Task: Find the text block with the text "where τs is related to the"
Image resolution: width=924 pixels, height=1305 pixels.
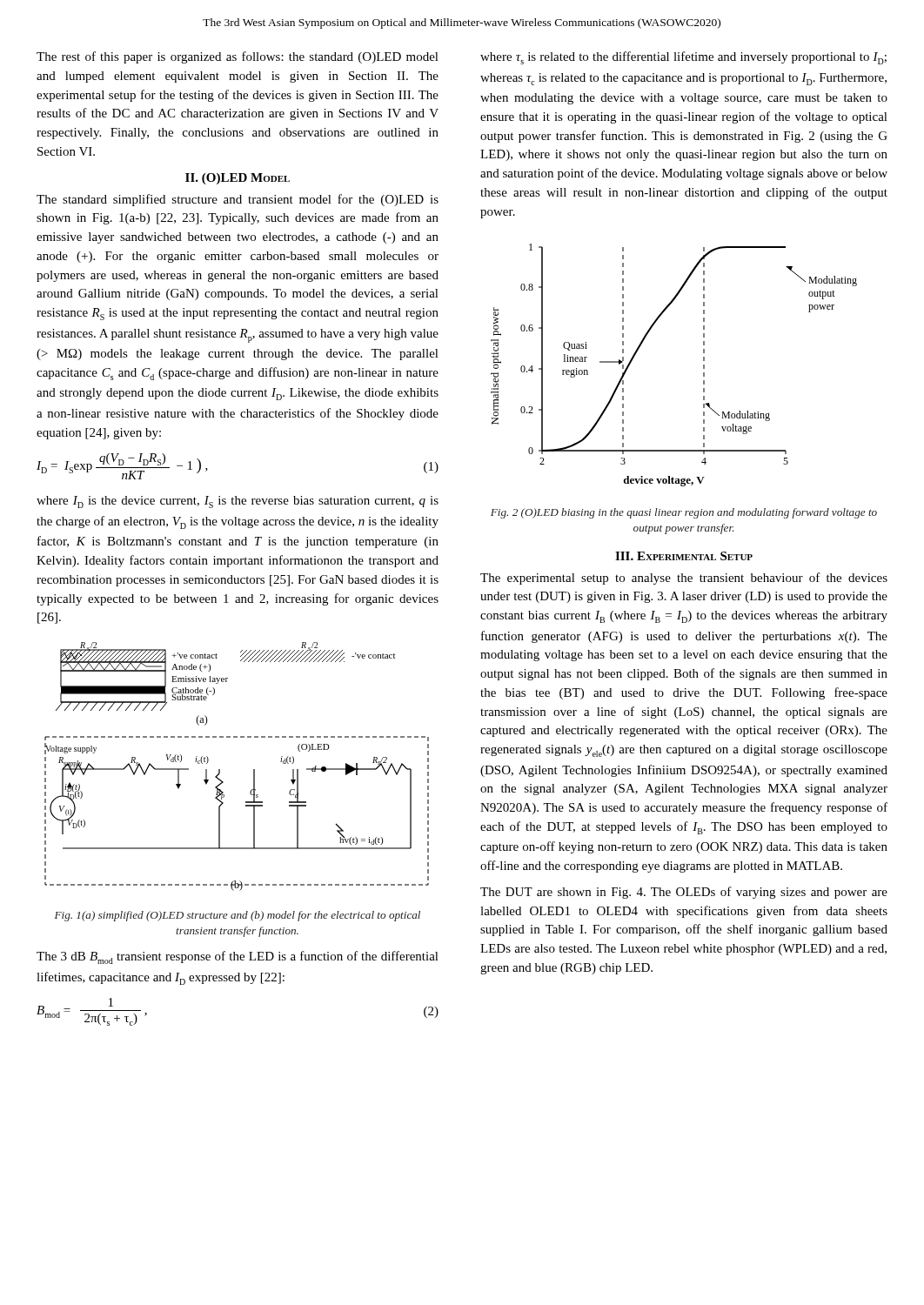Action: (x=684, y=135)
